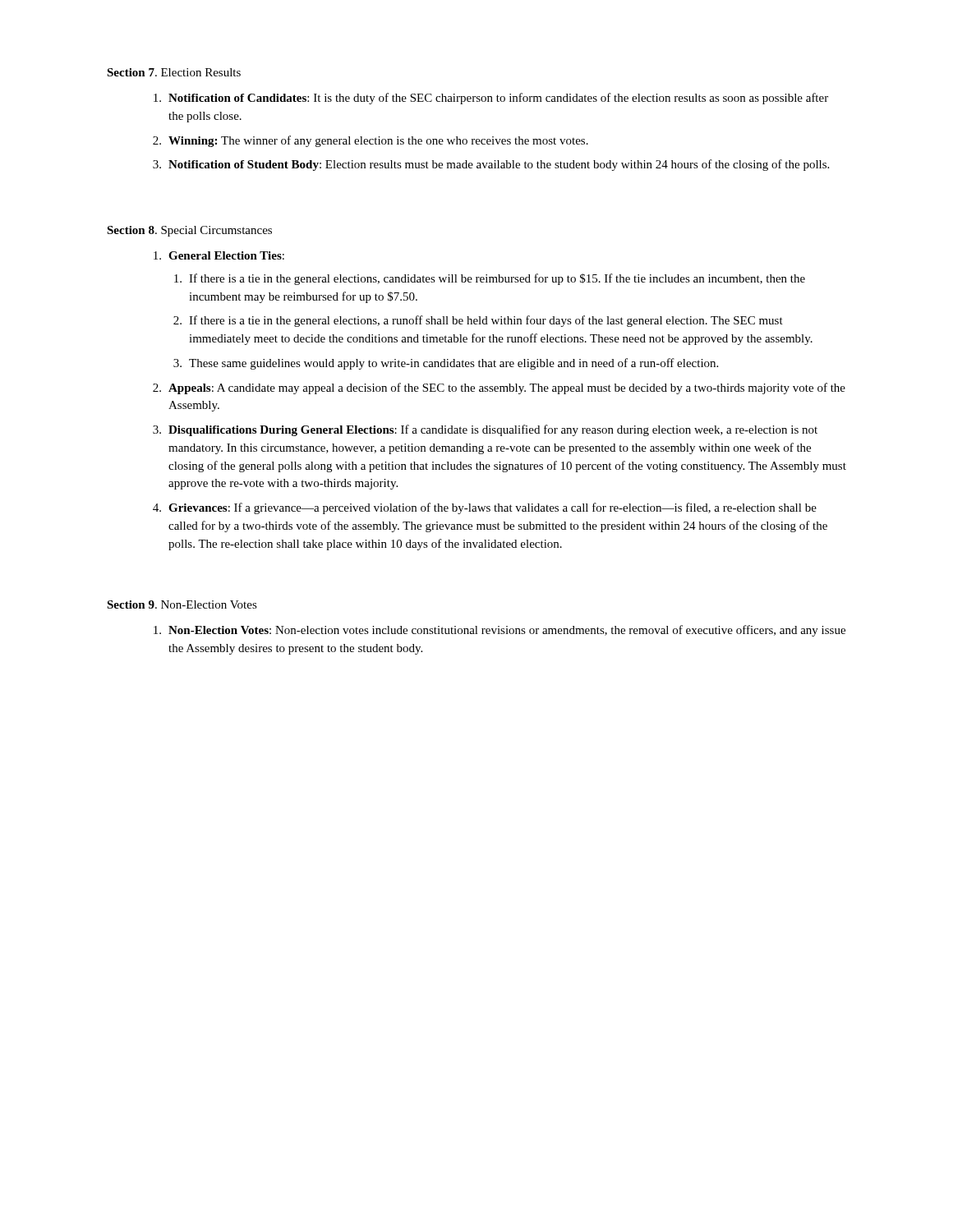Find the section header containing "Section 8. Special Circumstances"

point(190,230)
